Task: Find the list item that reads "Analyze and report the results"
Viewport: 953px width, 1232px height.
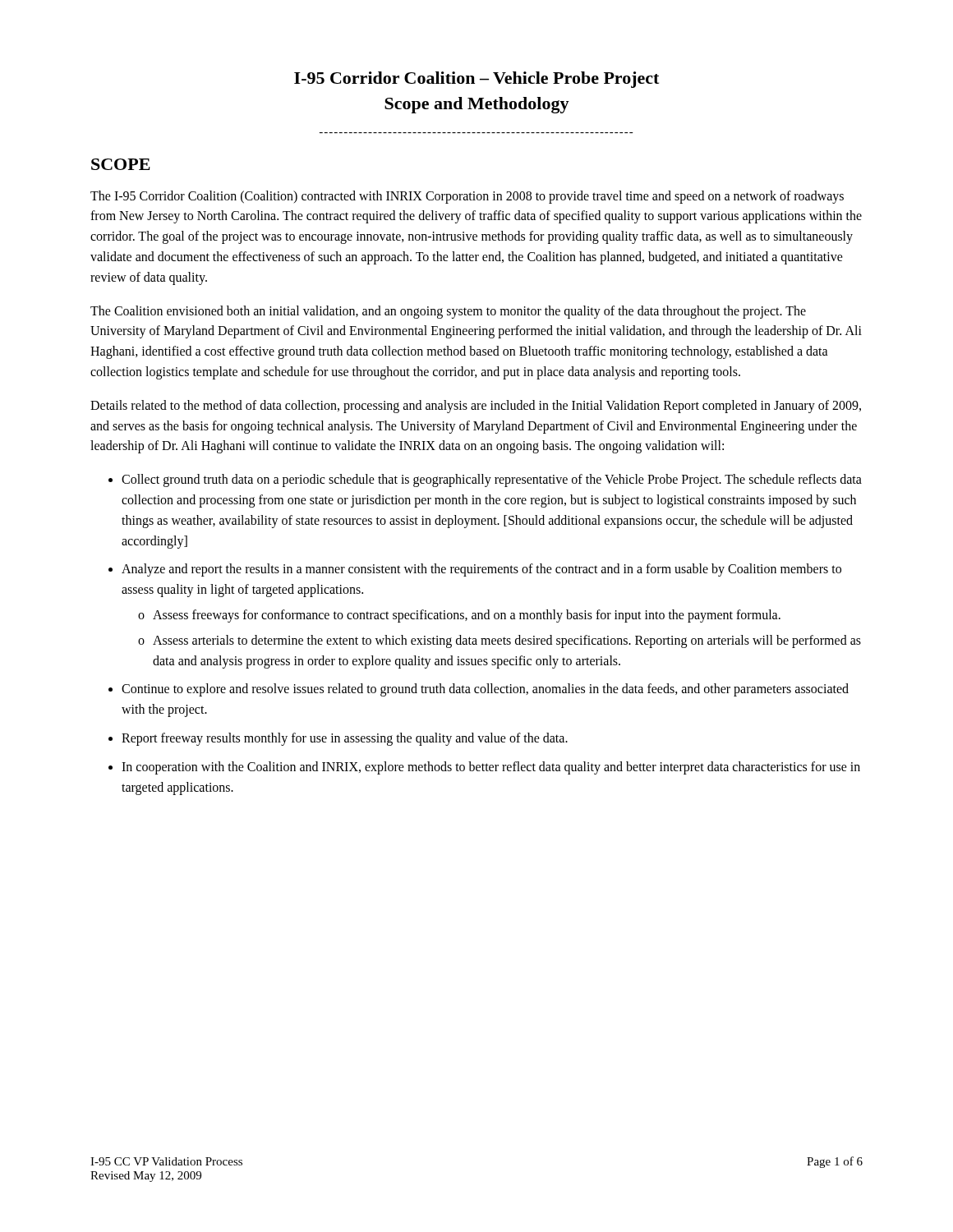Action: (x=492, y=617)
